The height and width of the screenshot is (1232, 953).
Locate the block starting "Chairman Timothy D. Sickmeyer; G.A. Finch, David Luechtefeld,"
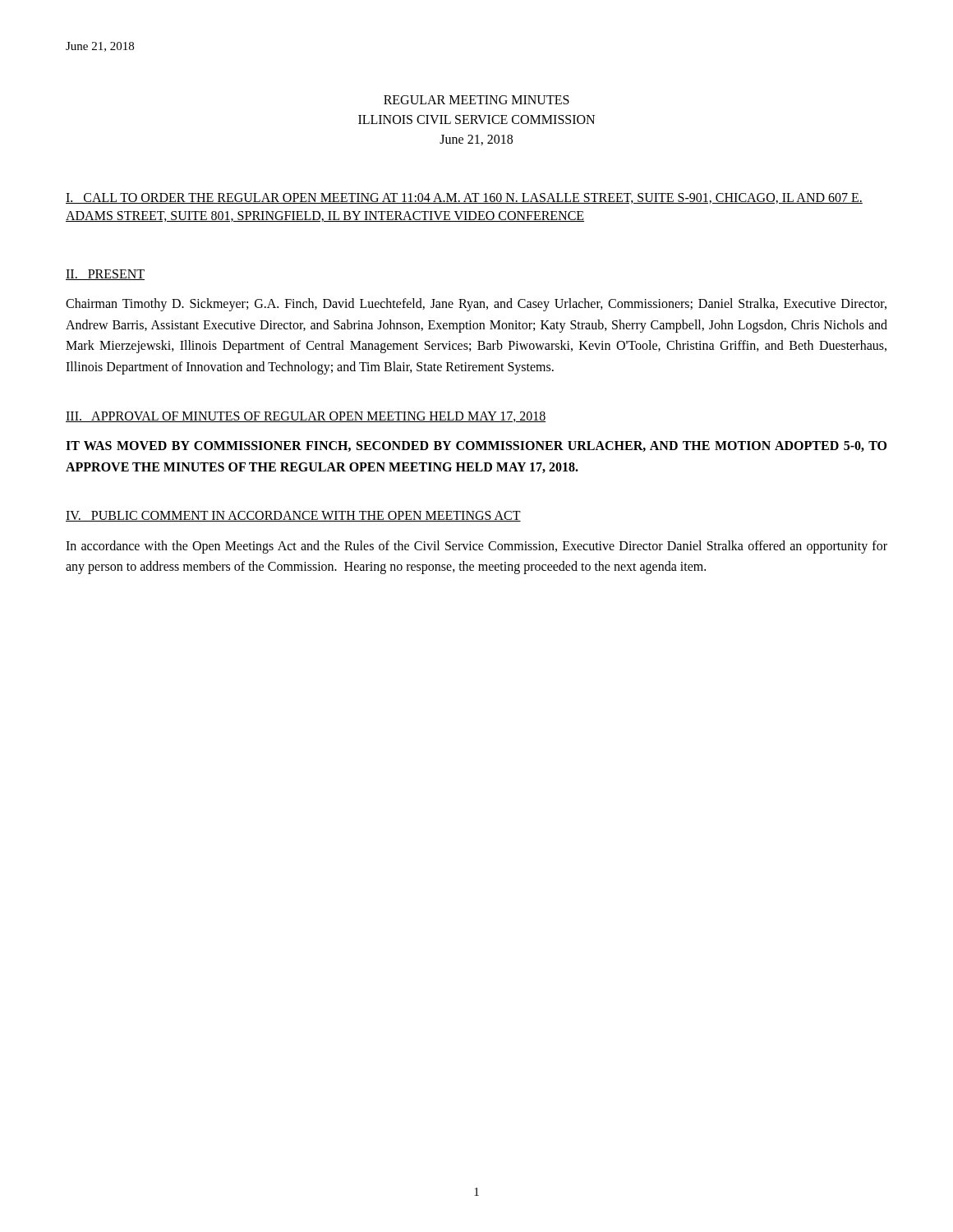click(476, 335)
